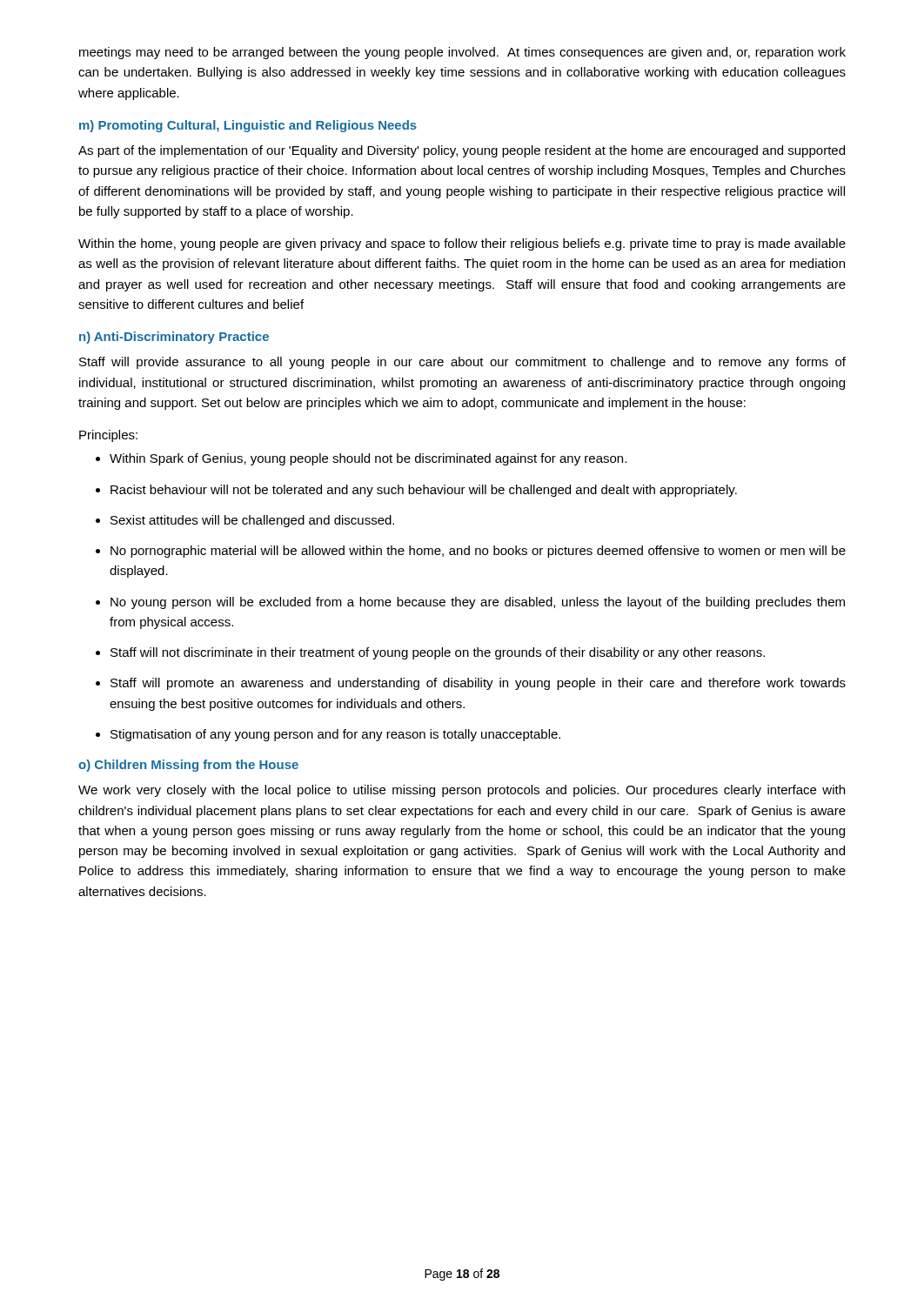This screenshot has width=924, height=1305.
Task: Locate the list item containing "No pornographic material will be"
Action: [462, 560]
